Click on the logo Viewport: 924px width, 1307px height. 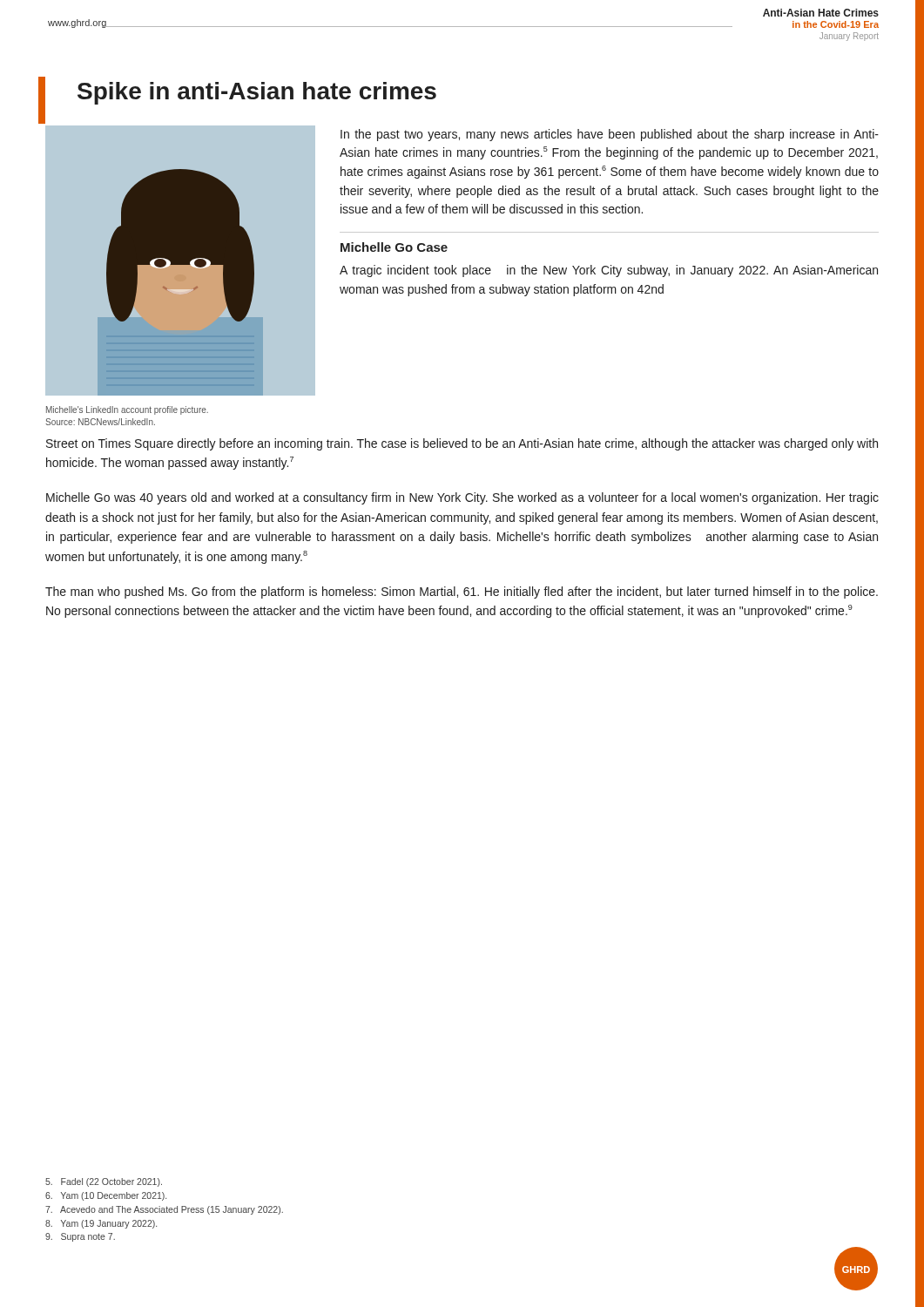[x=856, y=1269]
